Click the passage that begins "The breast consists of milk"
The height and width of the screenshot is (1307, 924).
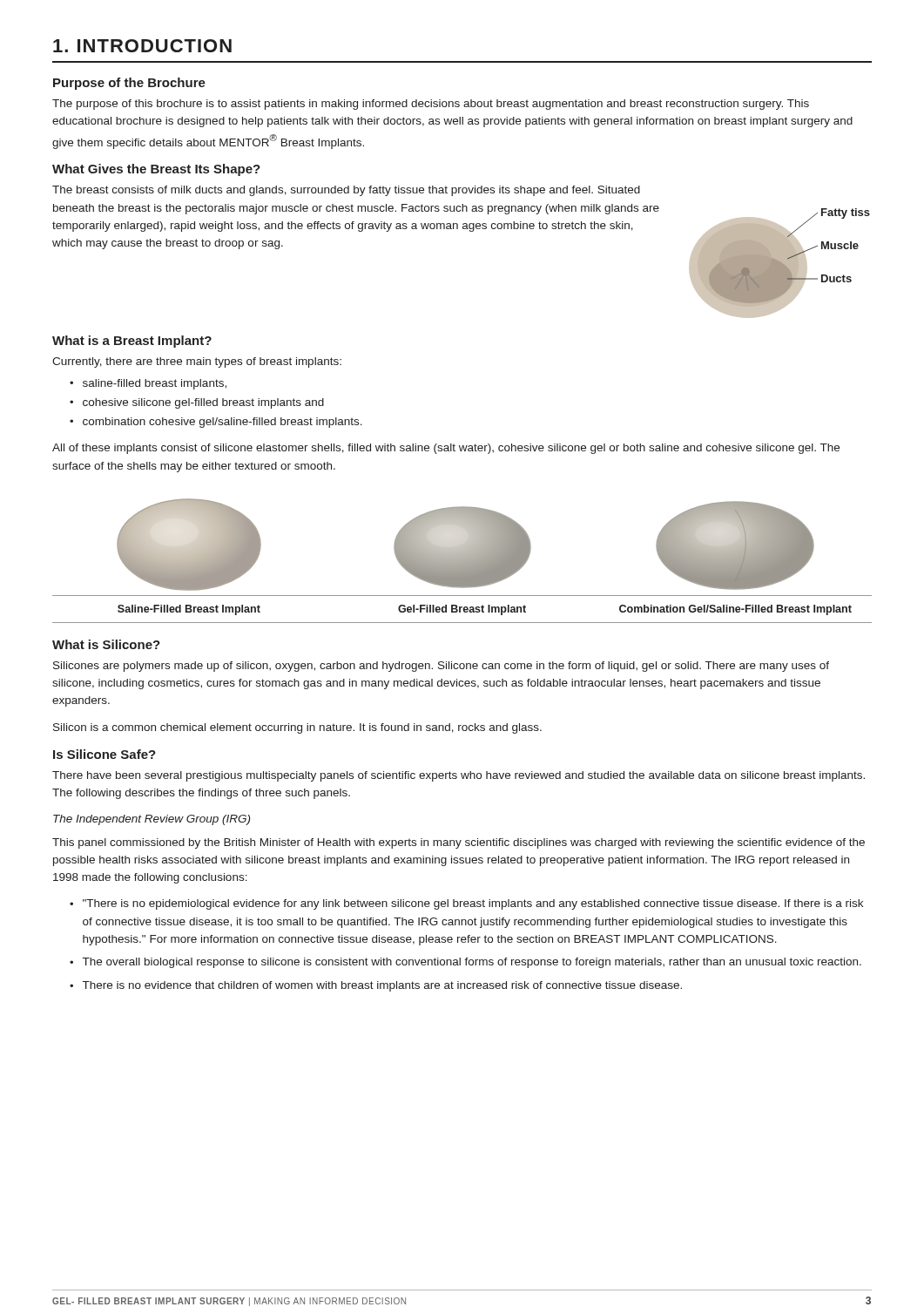point(356,216)
